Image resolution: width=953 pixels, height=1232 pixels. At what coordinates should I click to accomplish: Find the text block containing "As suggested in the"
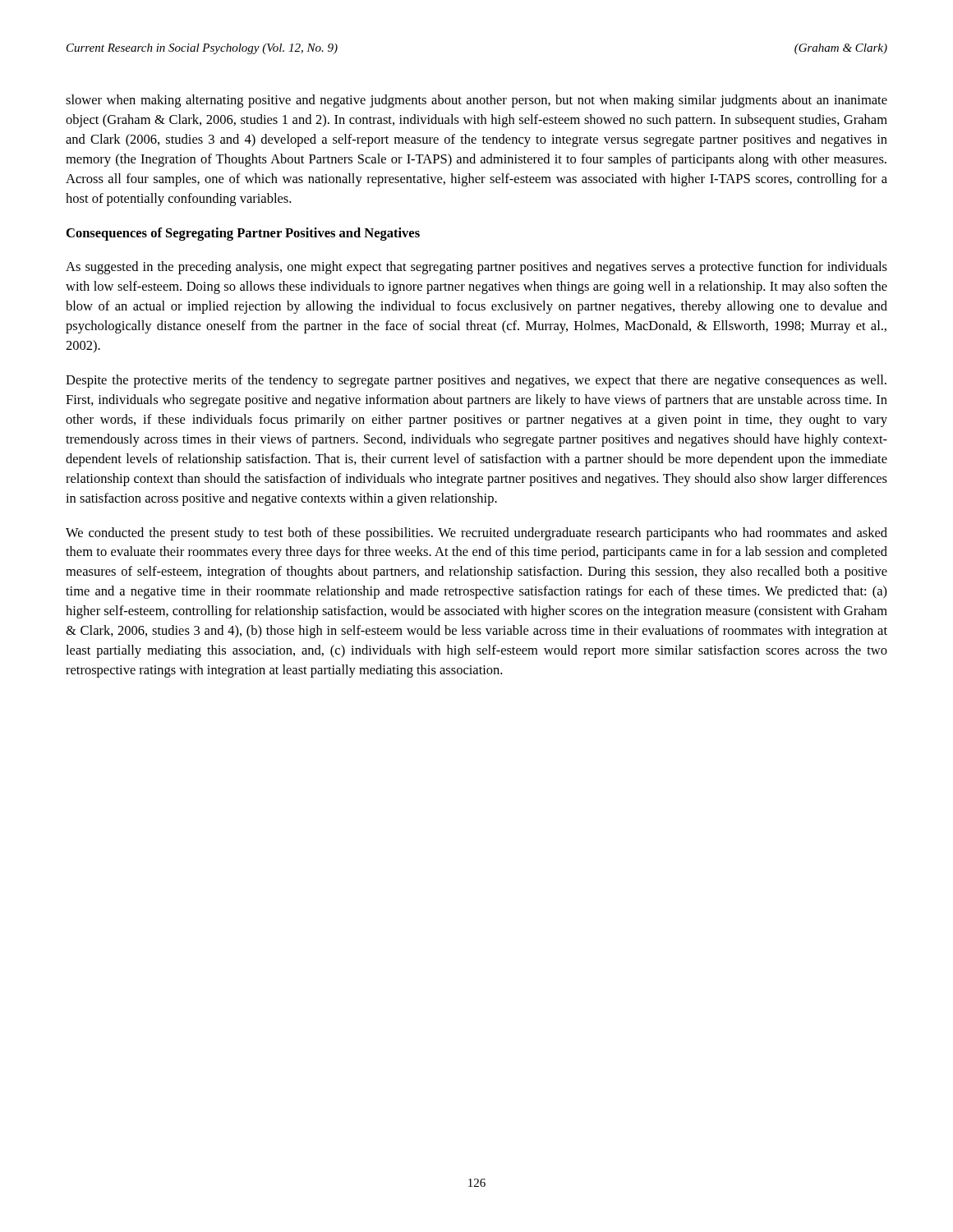click(x=476, y=306)
